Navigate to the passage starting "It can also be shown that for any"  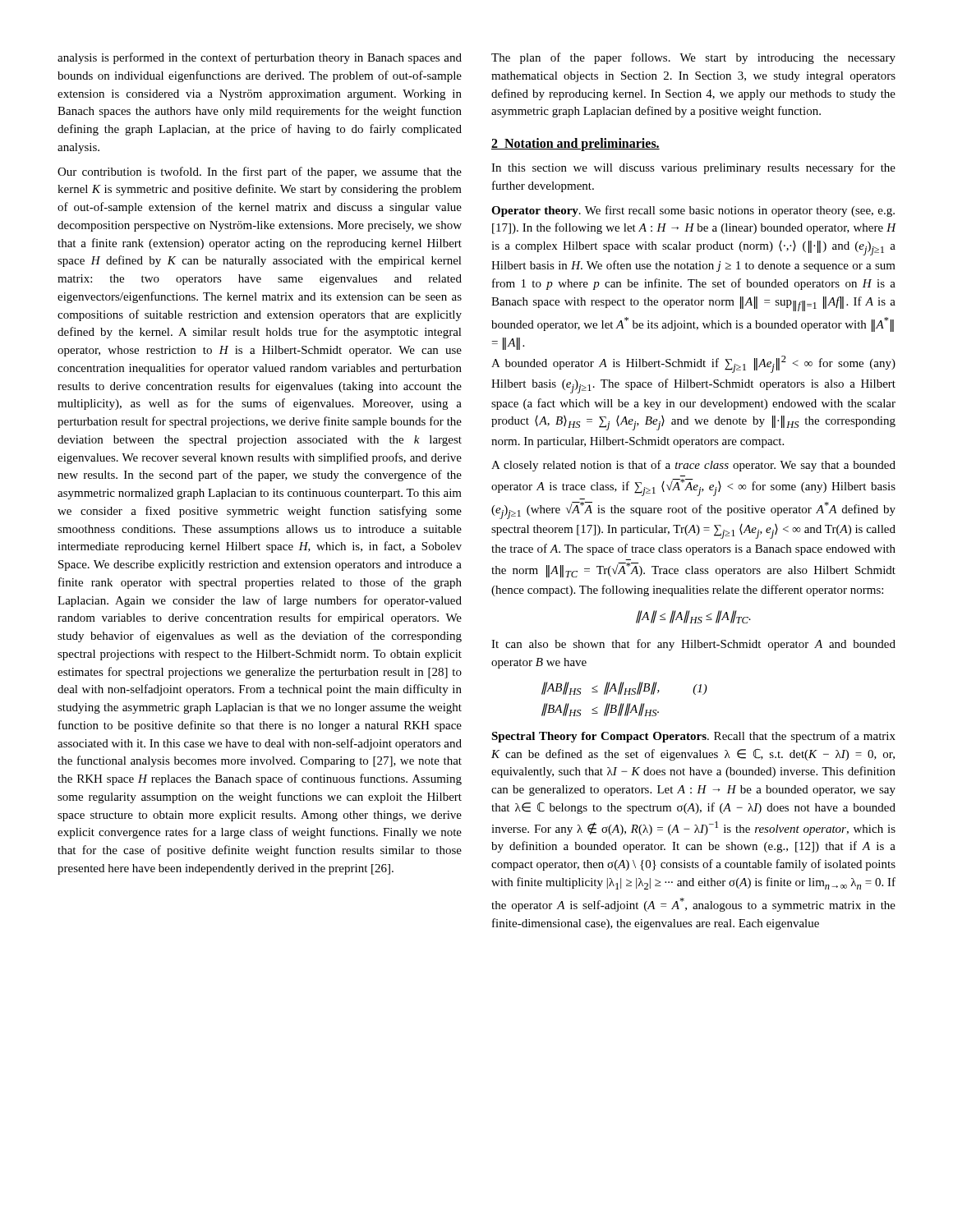point(693,654)
